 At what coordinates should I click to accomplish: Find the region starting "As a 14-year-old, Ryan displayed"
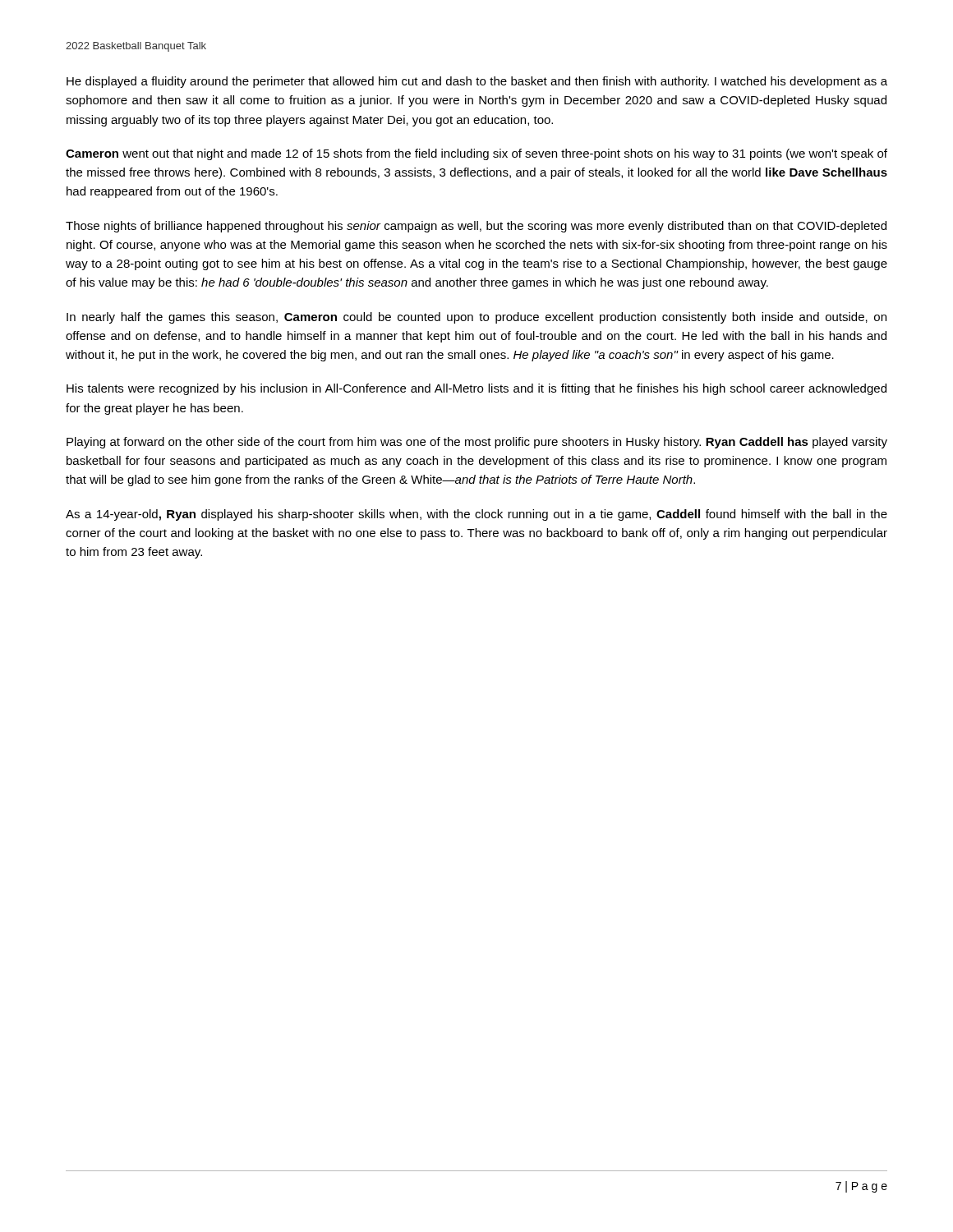coord(476,532)
